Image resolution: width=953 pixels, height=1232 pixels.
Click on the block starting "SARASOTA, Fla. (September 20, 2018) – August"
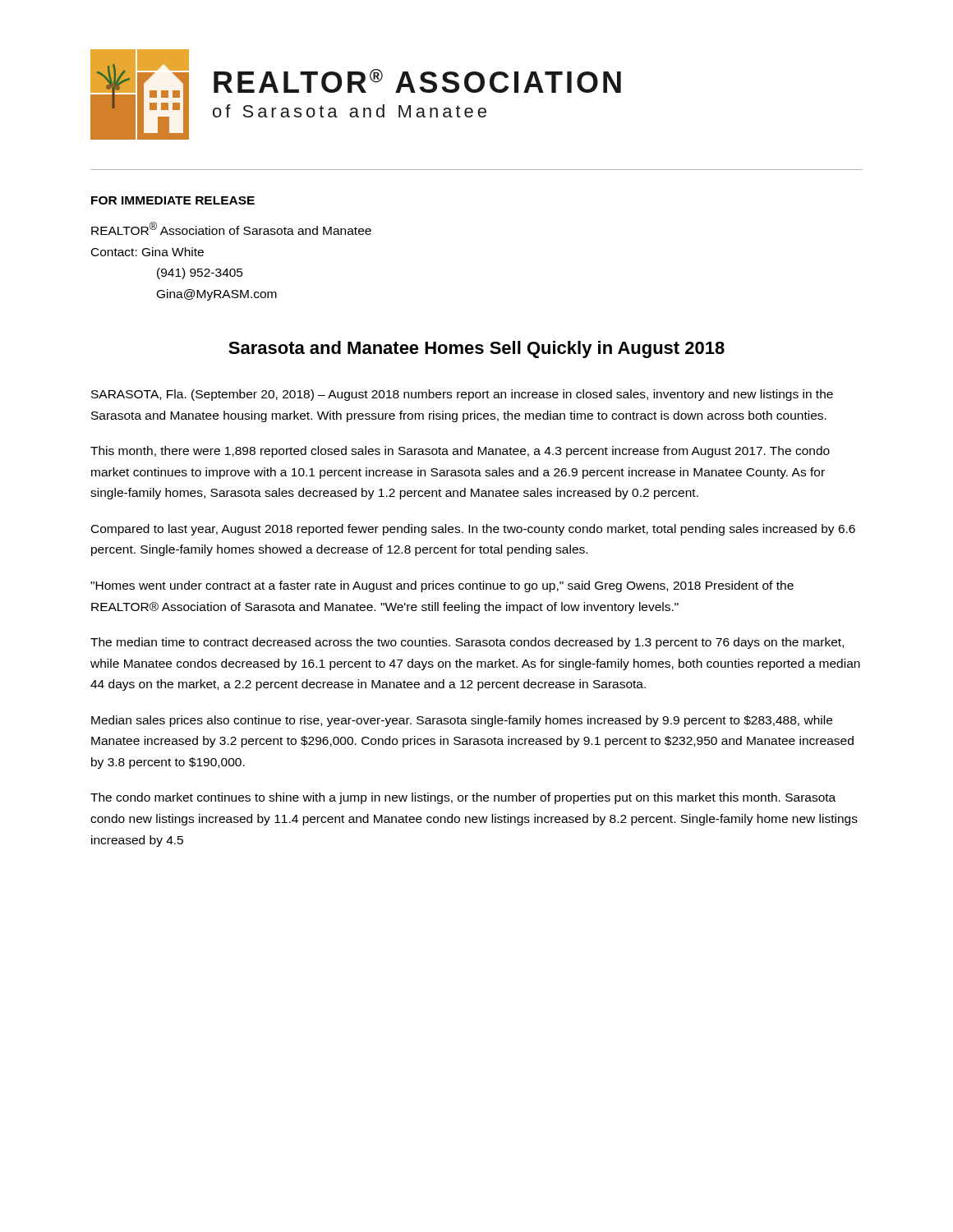click(462, 404)
